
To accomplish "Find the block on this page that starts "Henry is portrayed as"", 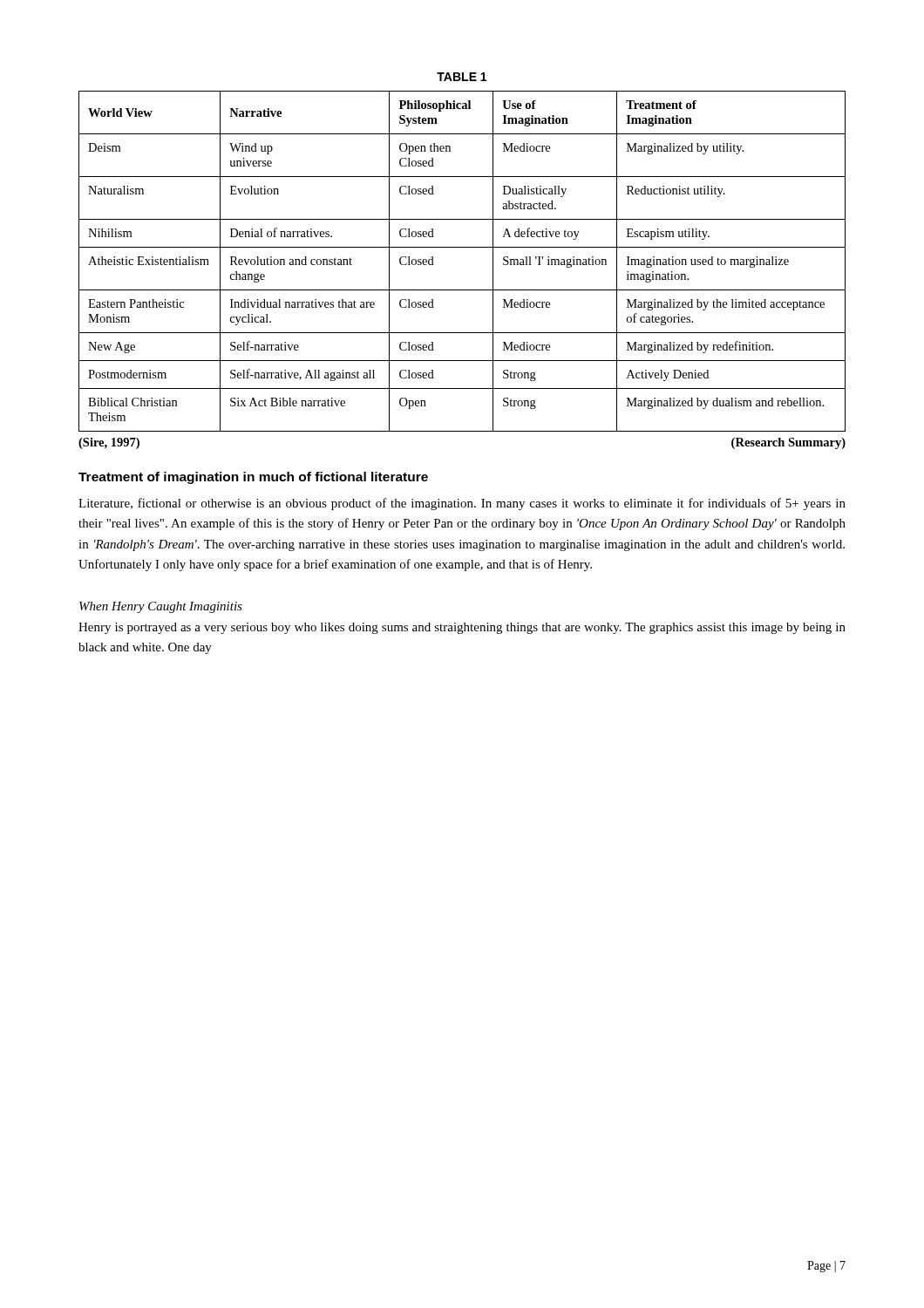I will coord(462,637).
